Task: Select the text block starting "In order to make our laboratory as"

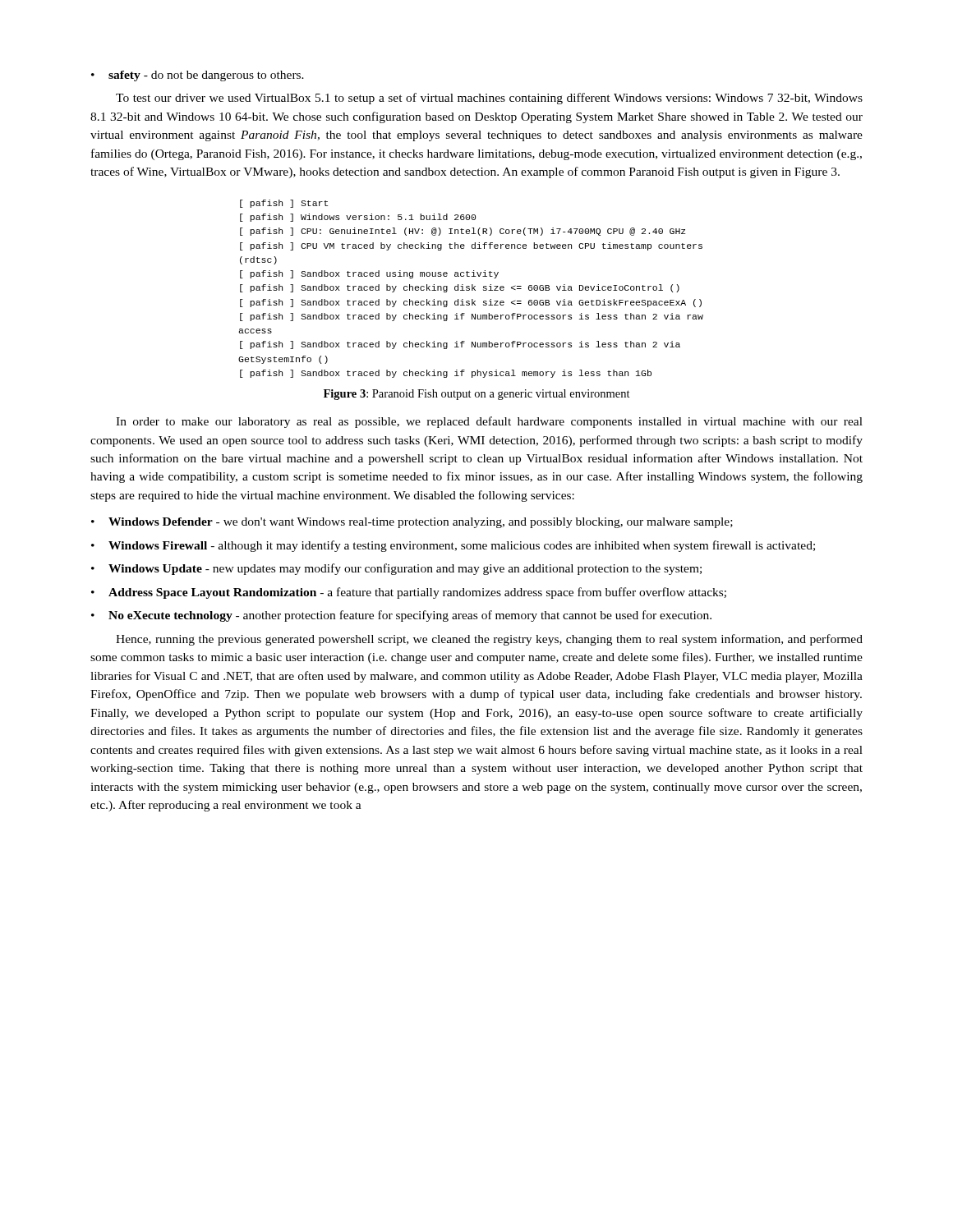Action: click(476, 458)
